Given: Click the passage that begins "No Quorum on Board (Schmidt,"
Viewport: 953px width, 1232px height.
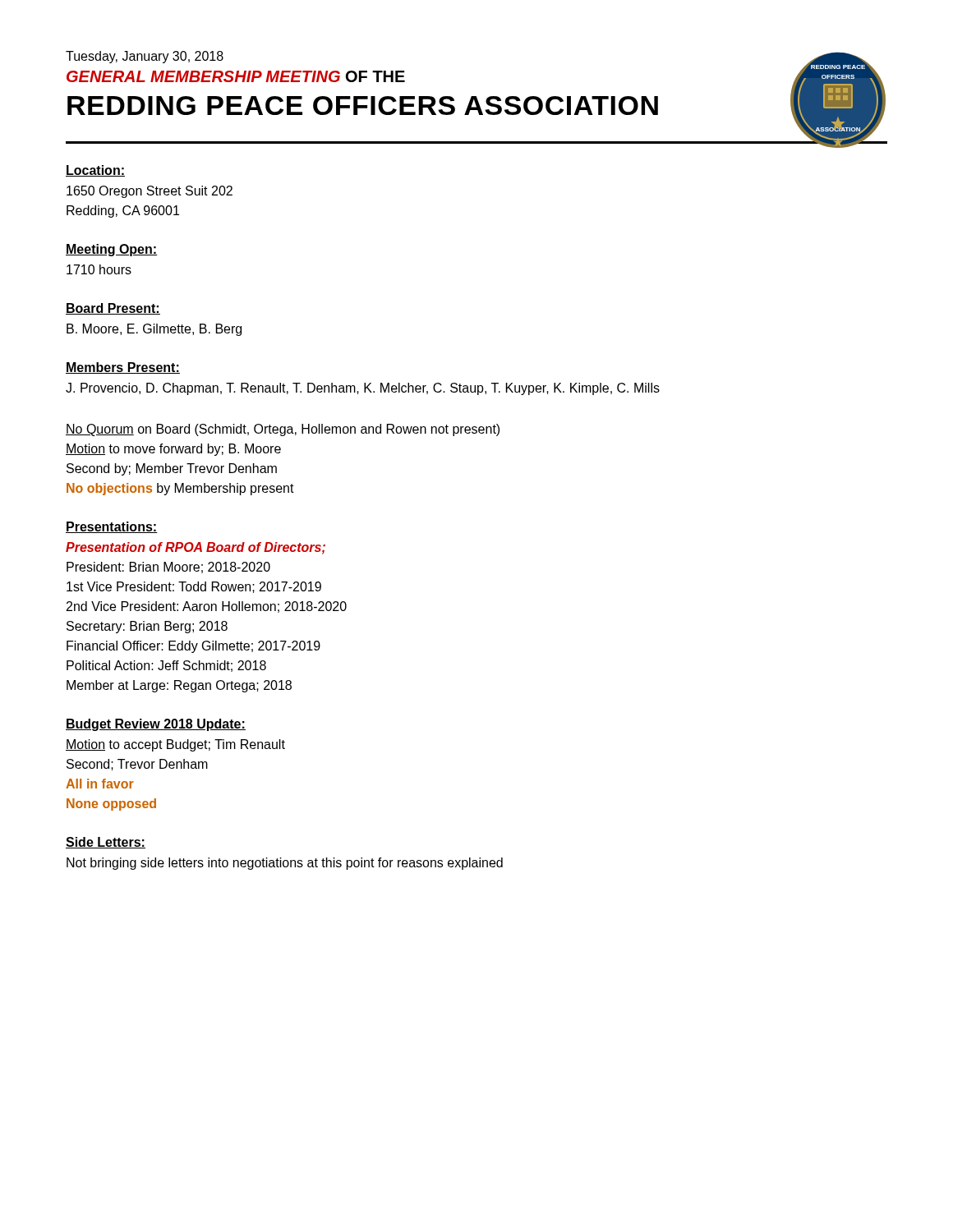Looking at the screenshot, I should (283, 459).
